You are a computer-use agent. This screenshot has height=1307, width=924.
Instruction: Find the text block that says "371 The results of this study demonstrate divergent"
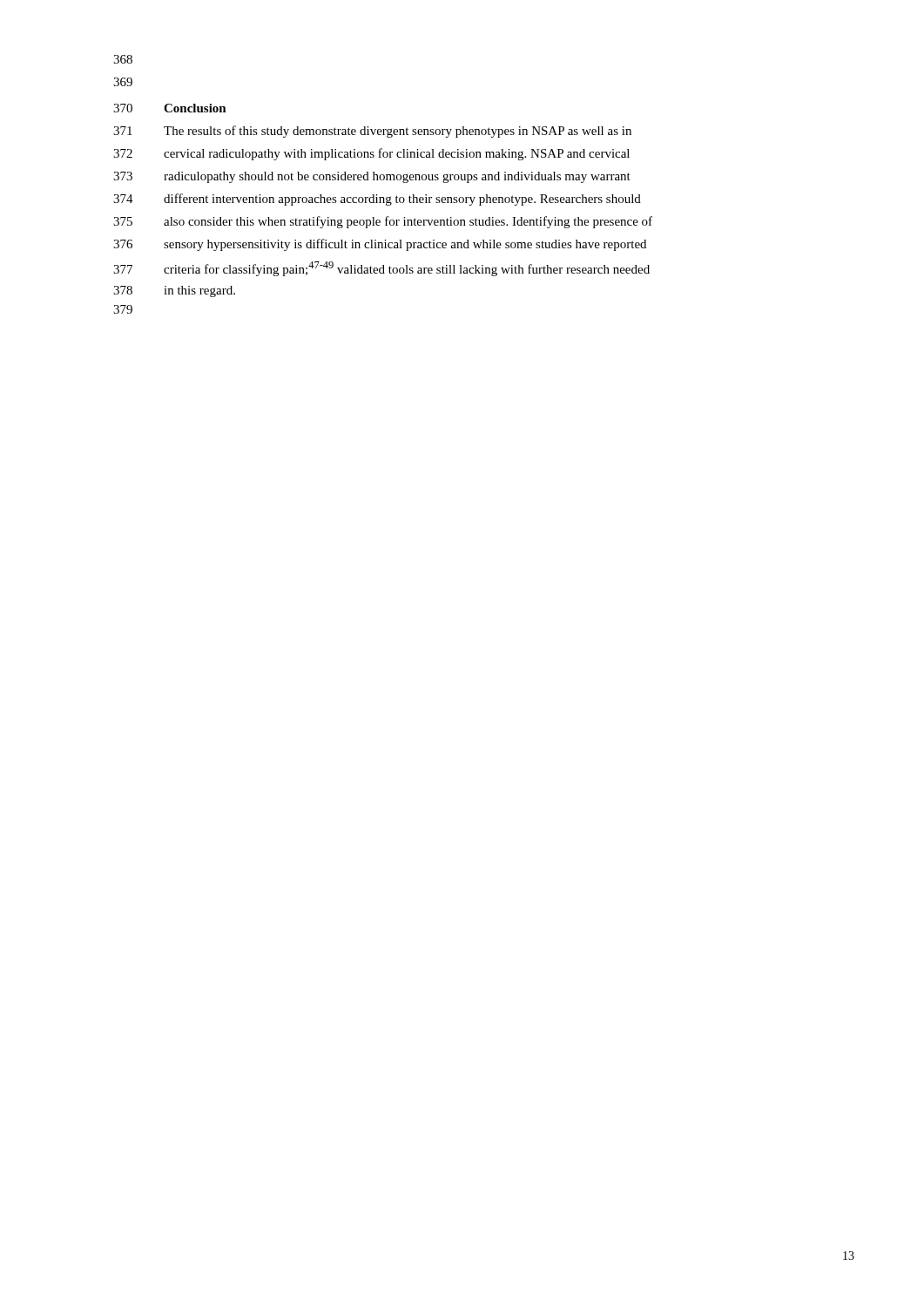pyautogui.click(x=484, y=131)
